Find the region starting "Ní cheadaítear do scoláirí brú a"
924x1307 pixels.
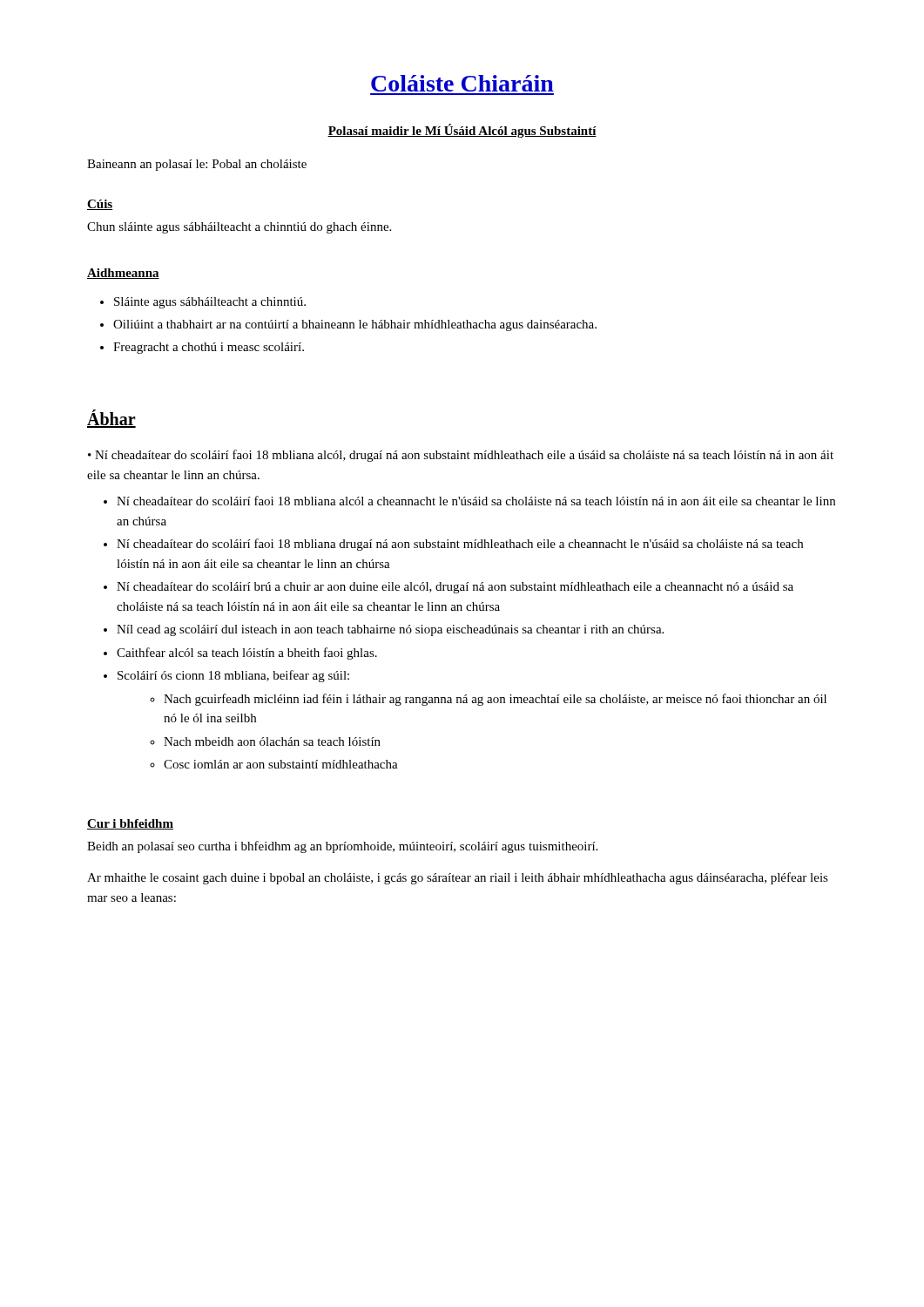click(x=455, y=596)
